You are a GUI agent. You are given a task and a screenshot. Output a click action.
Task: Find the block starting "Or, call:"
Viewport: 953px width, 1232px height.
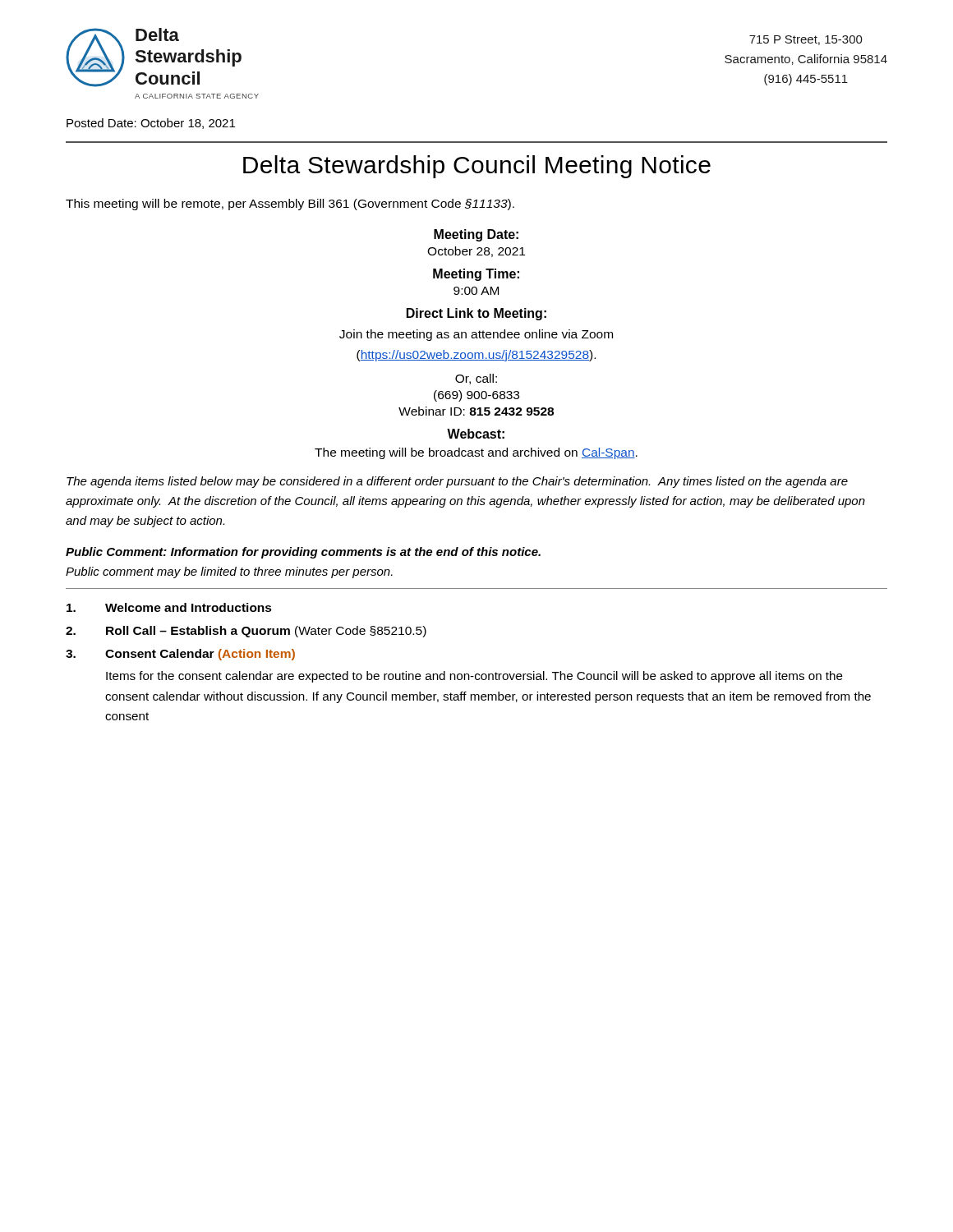coord(476,379)
